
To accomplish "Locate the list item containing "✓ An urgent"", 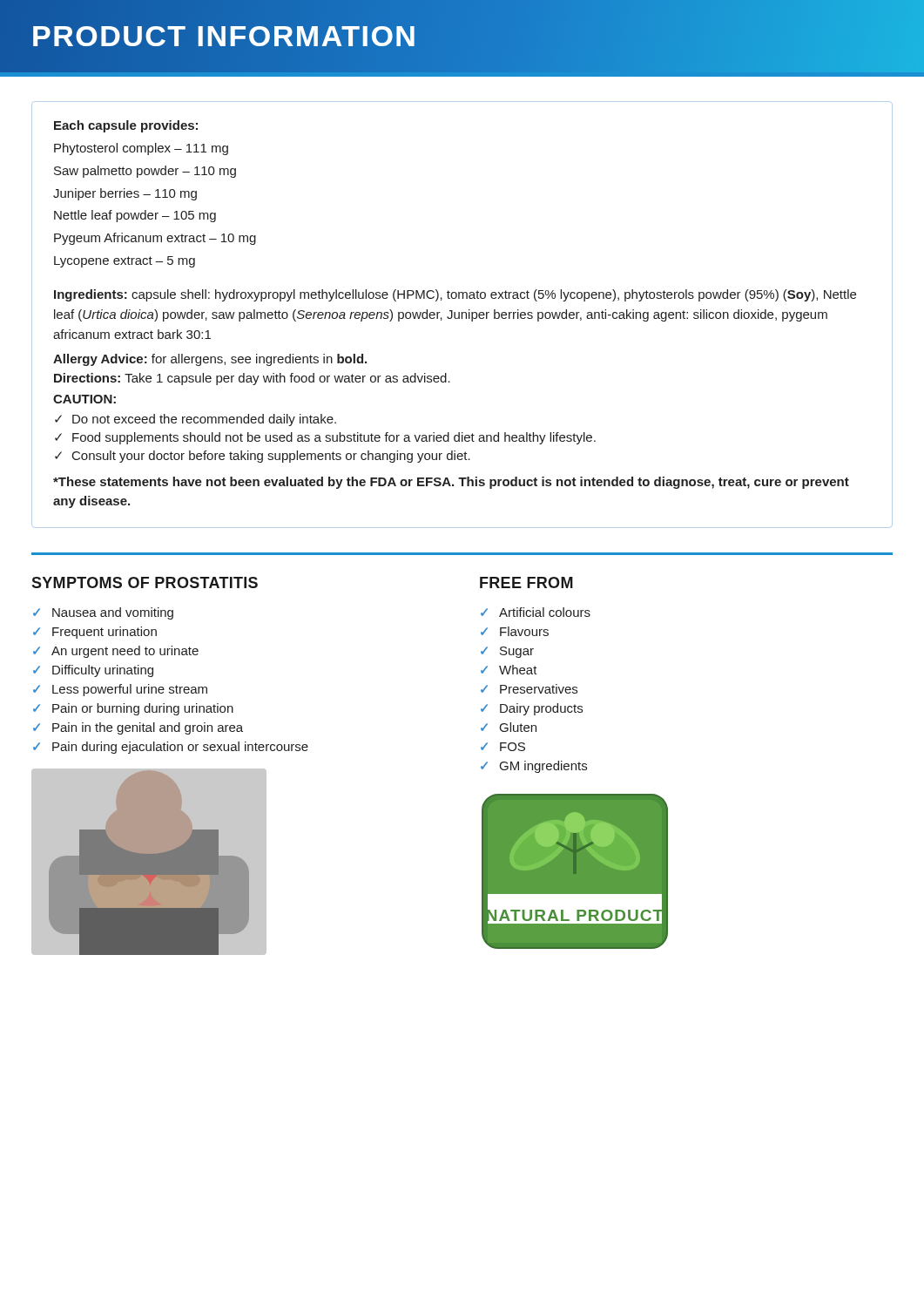I will (x=115, y=650).
